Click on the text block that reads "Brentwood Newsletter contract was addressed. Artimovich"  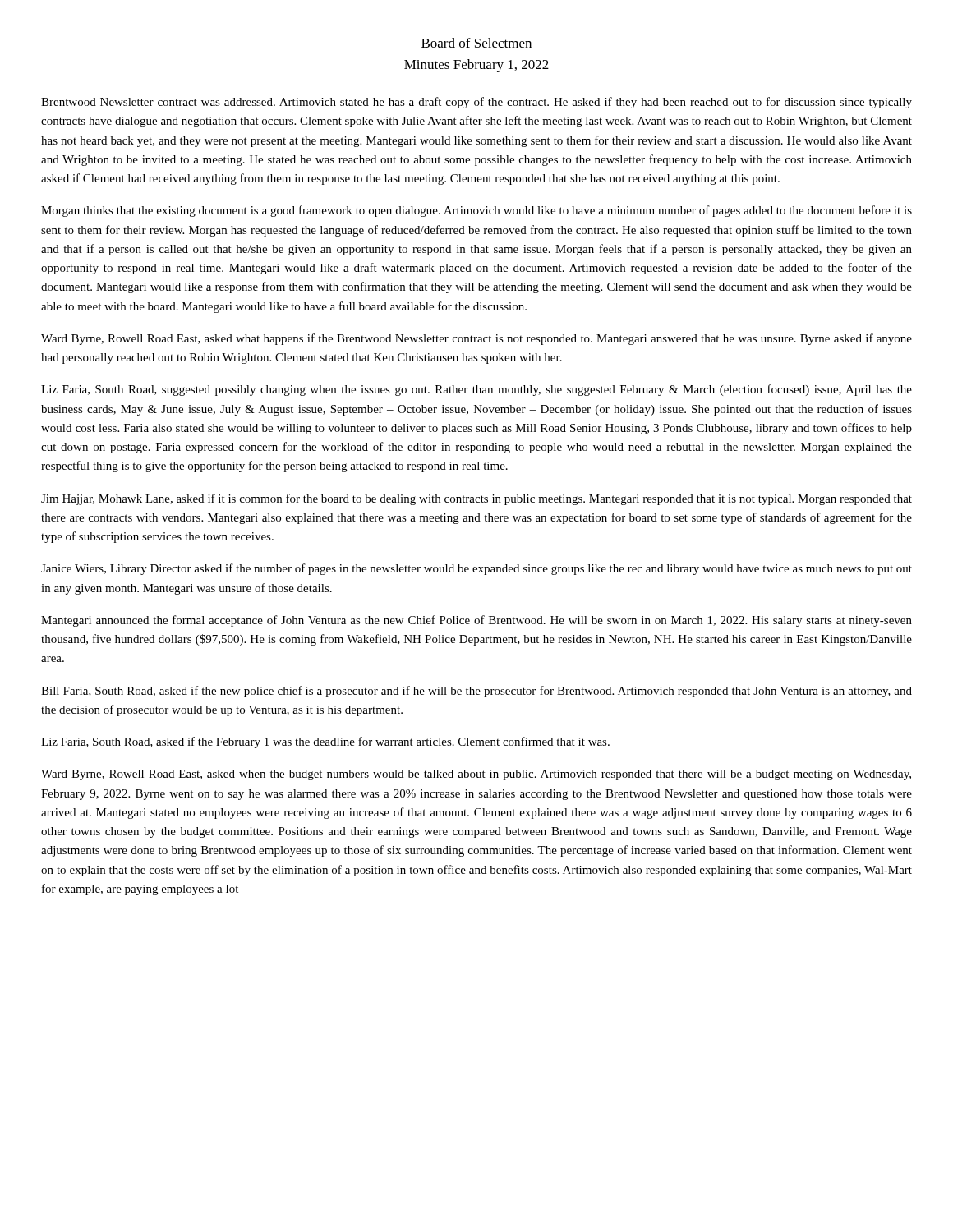[476, 140]
